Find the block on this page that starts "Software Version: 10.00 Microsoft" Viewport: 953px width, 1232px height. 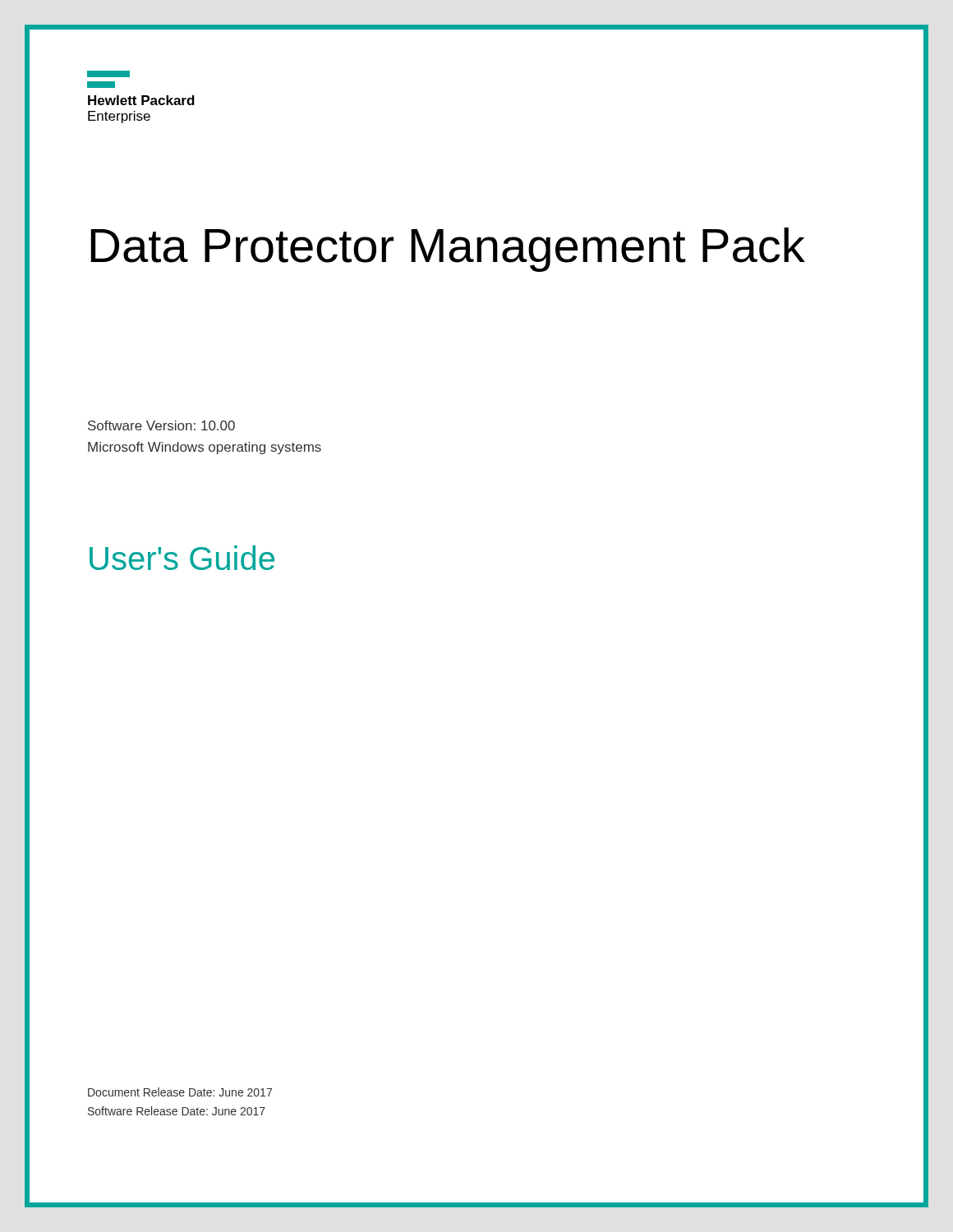[204, 436]
